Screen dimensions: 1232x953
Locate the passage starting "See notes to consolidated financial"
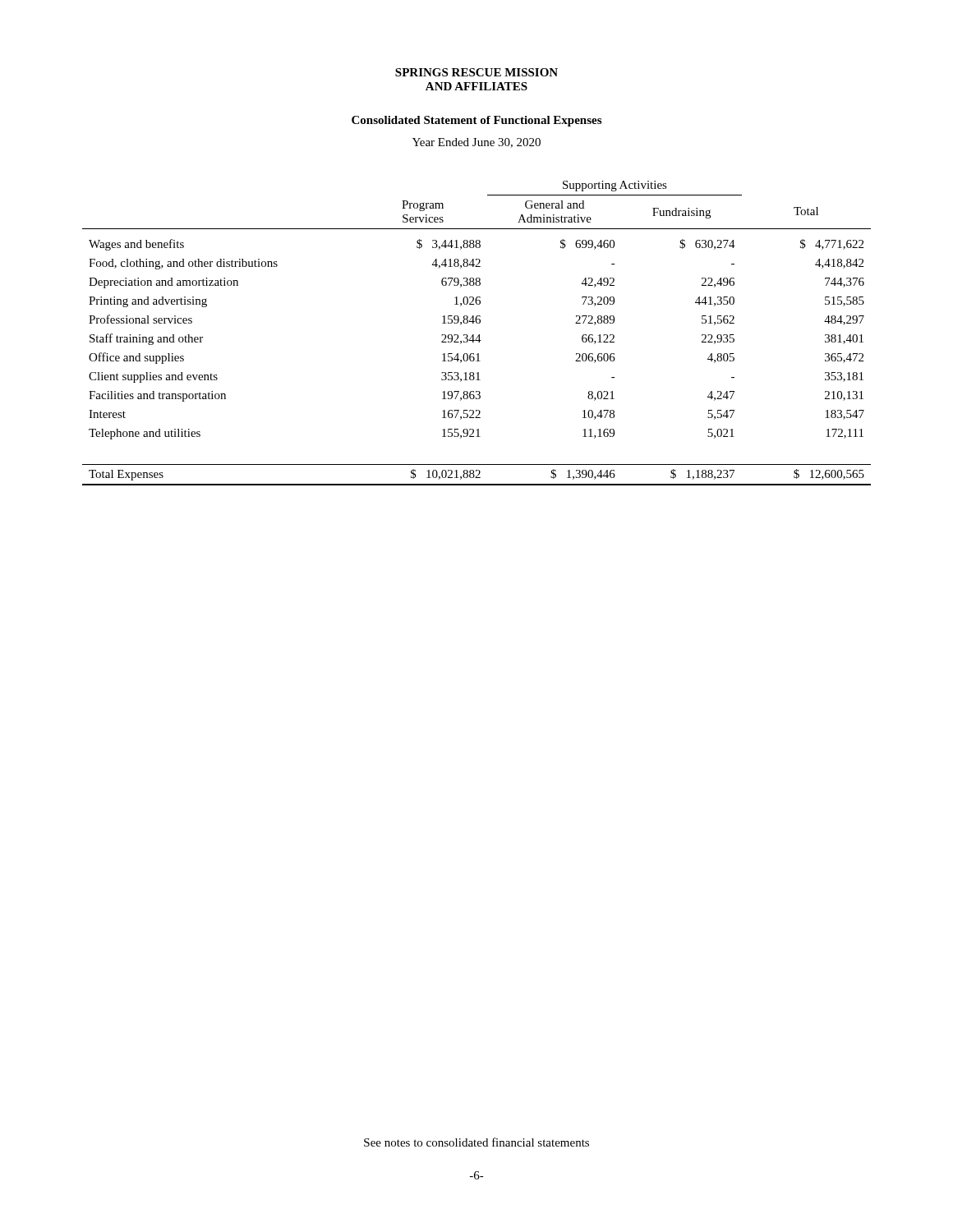(476, 1142)
